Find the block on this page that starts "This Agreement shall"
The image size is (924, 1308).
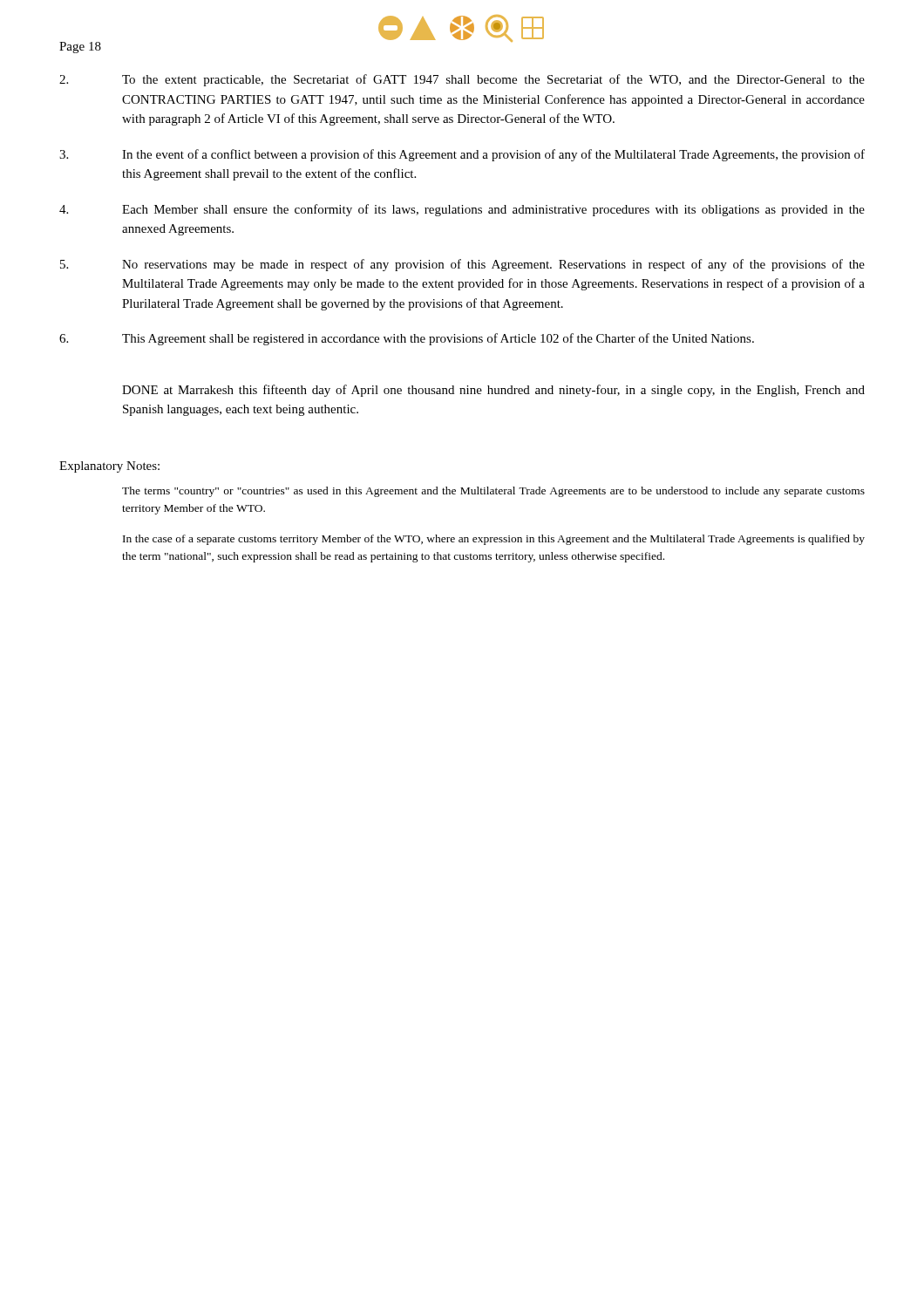462,339
